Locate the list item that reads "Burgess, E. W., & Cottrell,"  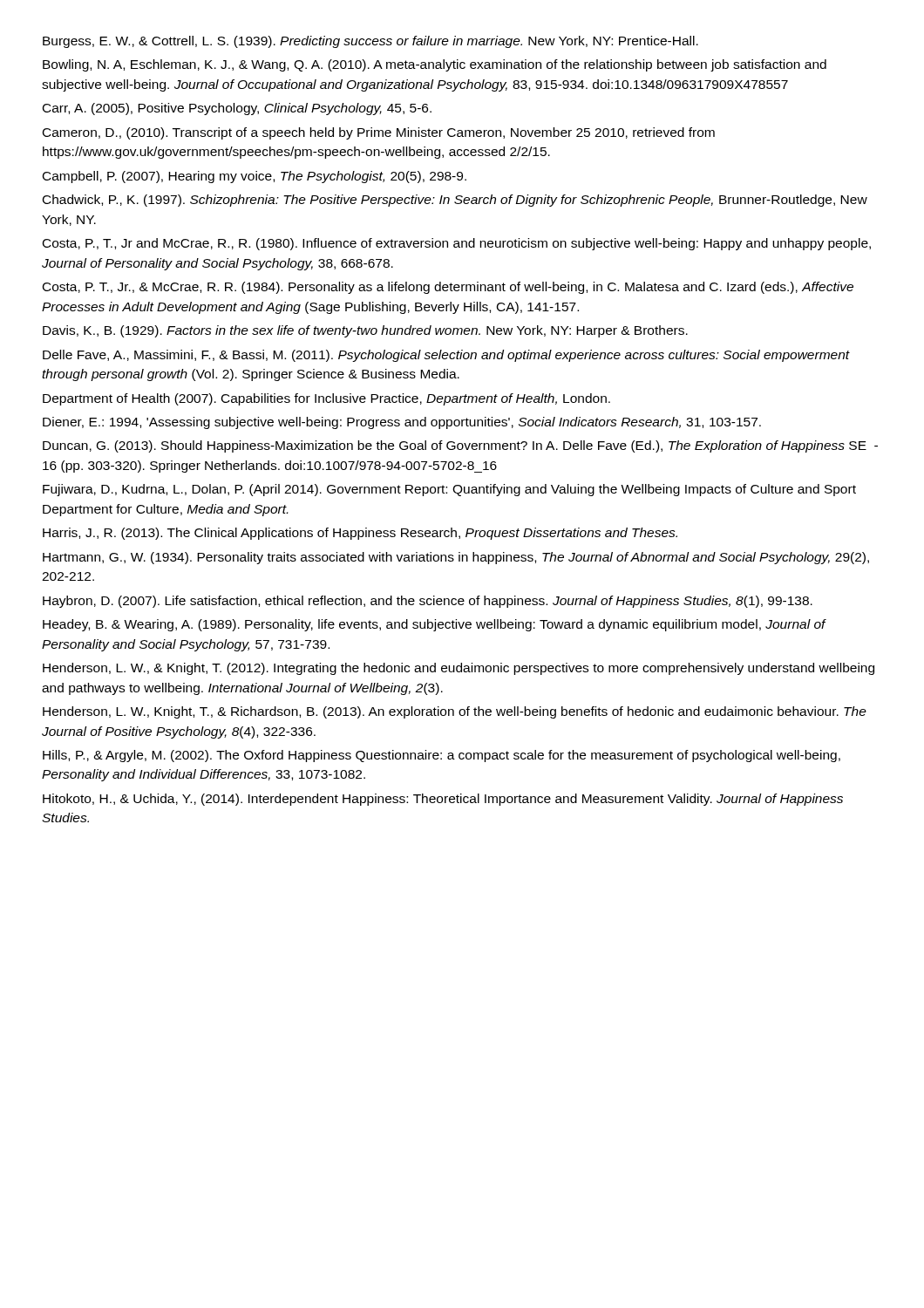(370, 41)
